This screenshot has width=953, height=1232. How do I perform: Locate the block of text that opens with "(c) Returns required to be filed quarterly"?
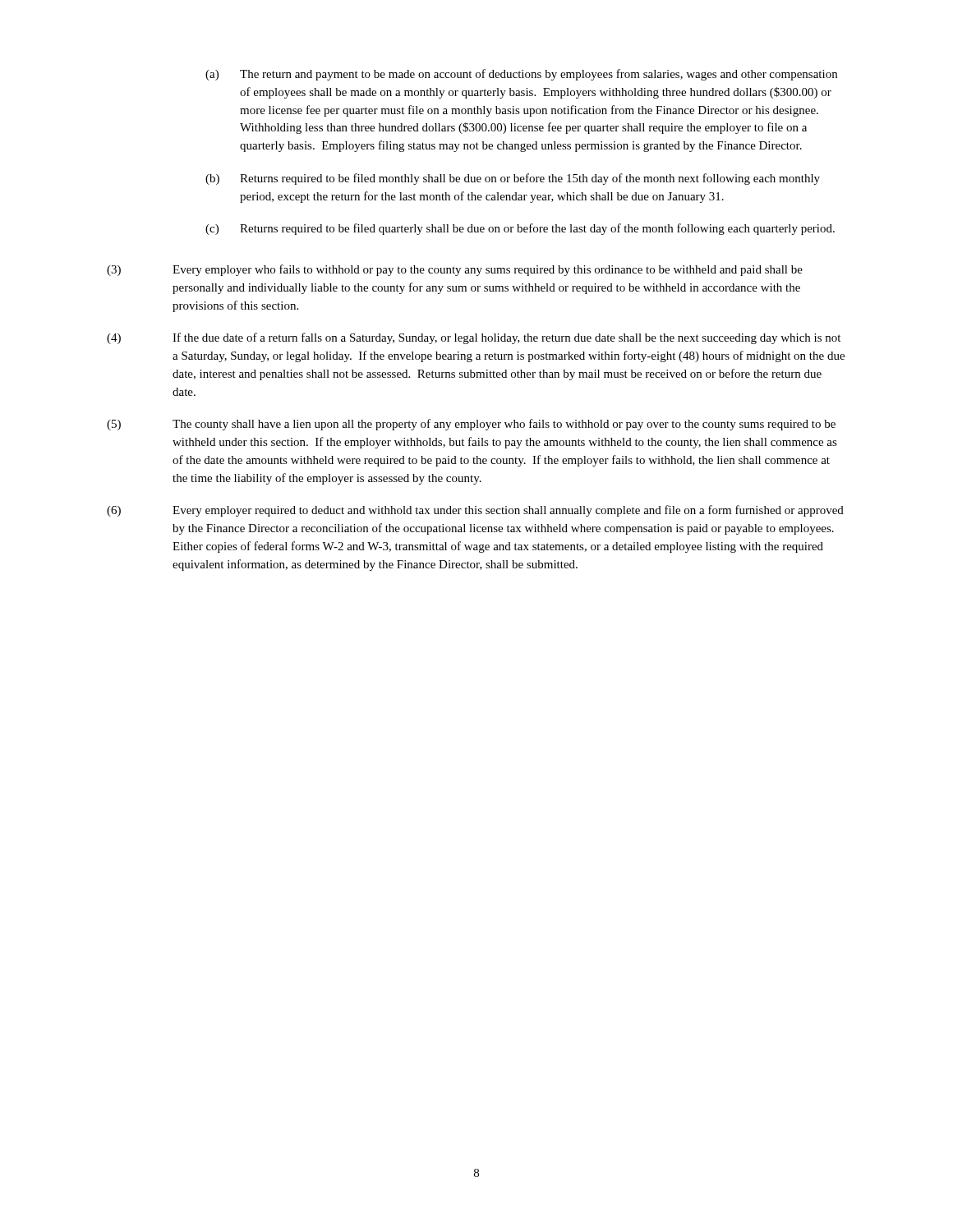point(526,229)
